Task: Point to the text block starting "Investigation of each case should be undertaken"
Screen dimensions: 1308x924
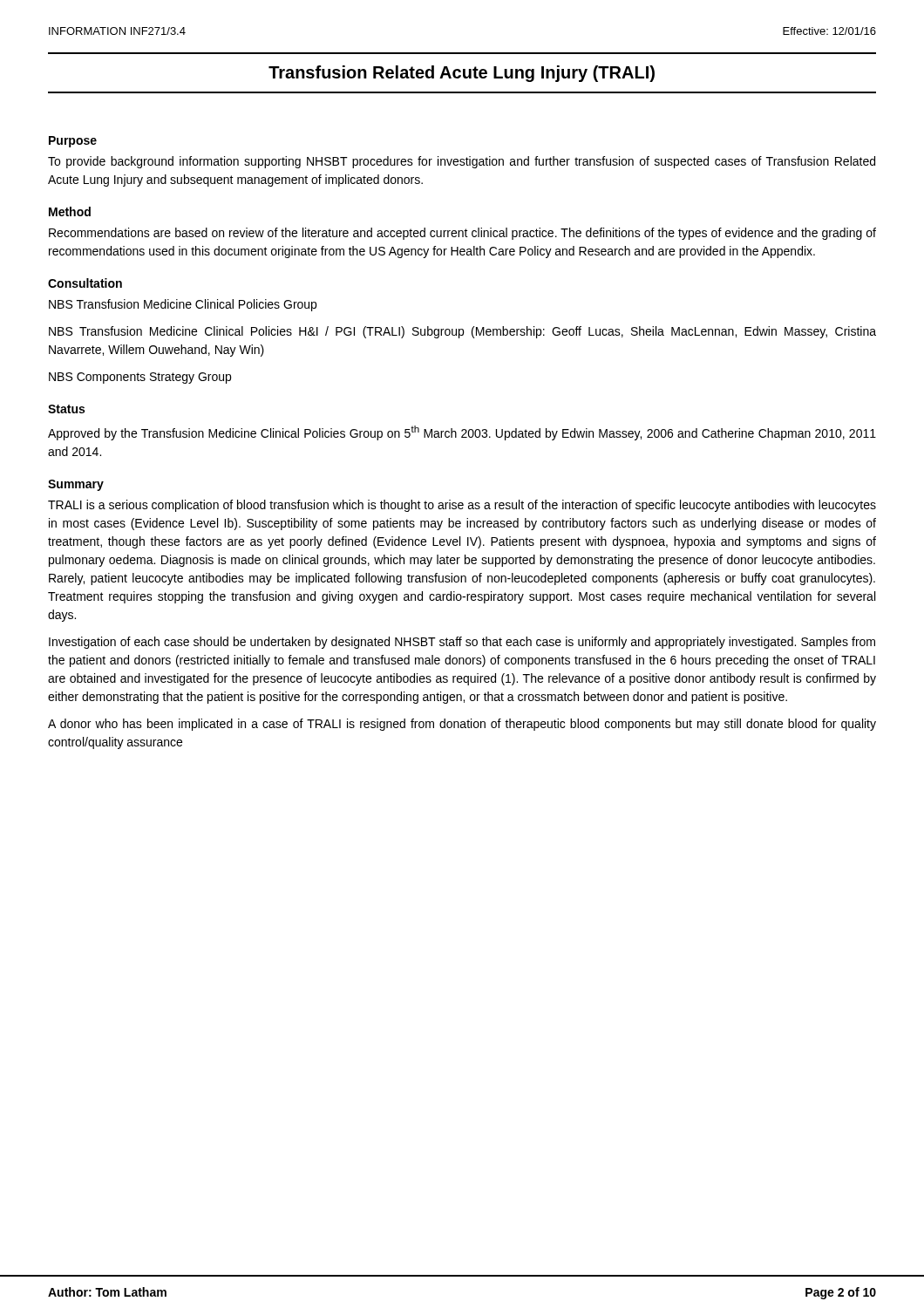Action: pyautogui.click(x=462, y=669)
